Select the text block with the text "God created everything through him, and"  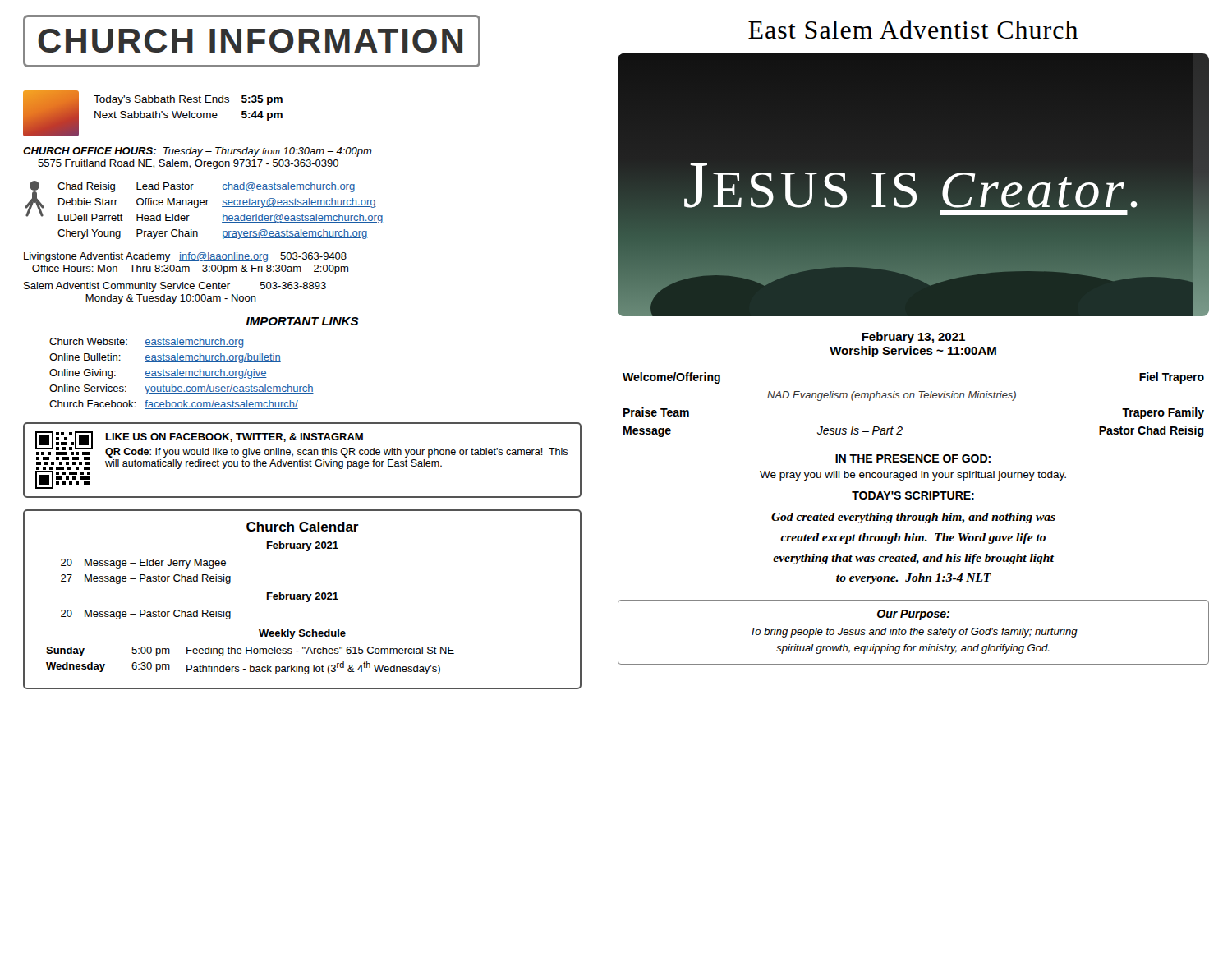(913, 547)
